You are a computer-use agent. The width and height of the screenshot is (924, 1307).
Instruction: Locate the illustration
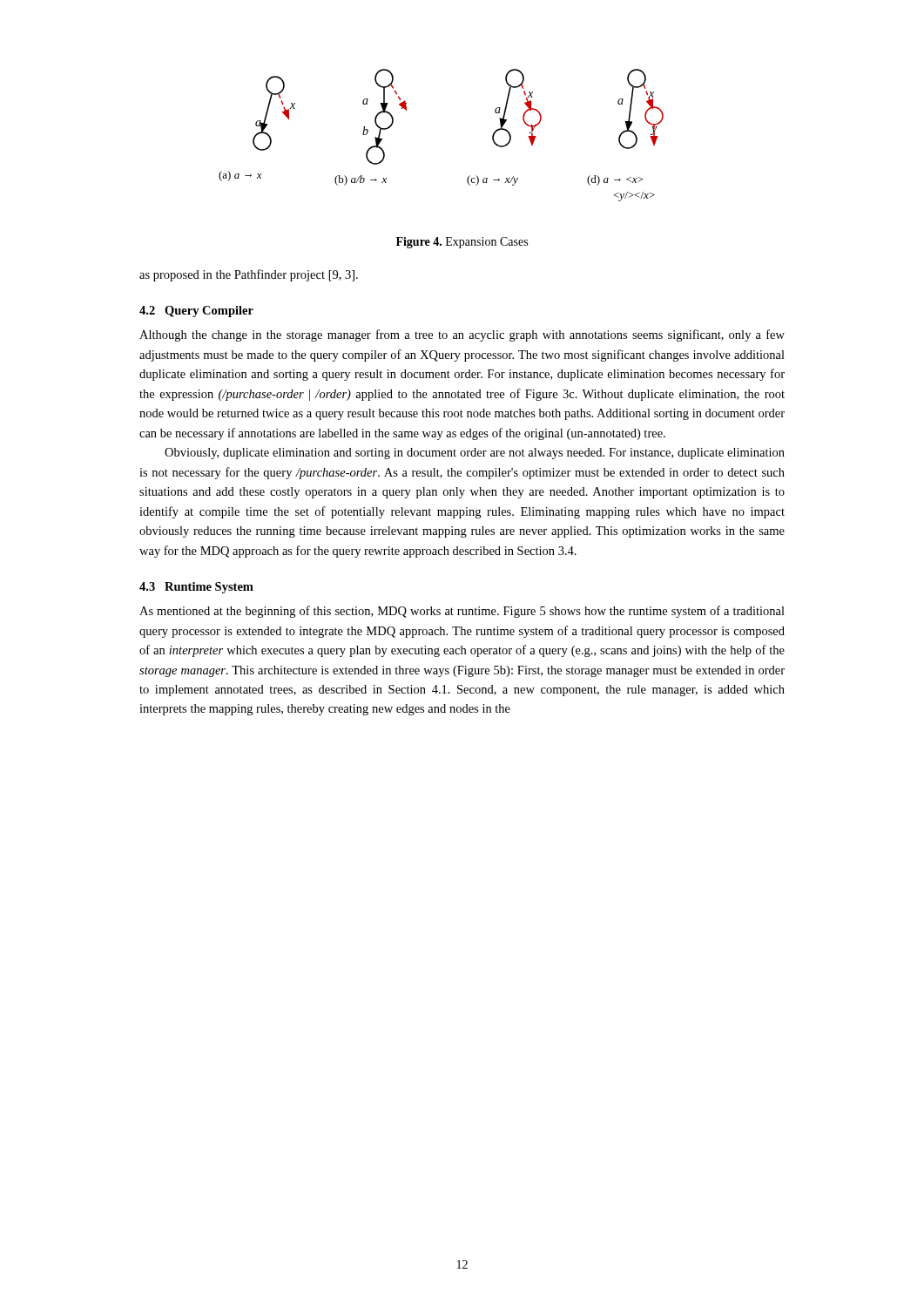[462, 144]
